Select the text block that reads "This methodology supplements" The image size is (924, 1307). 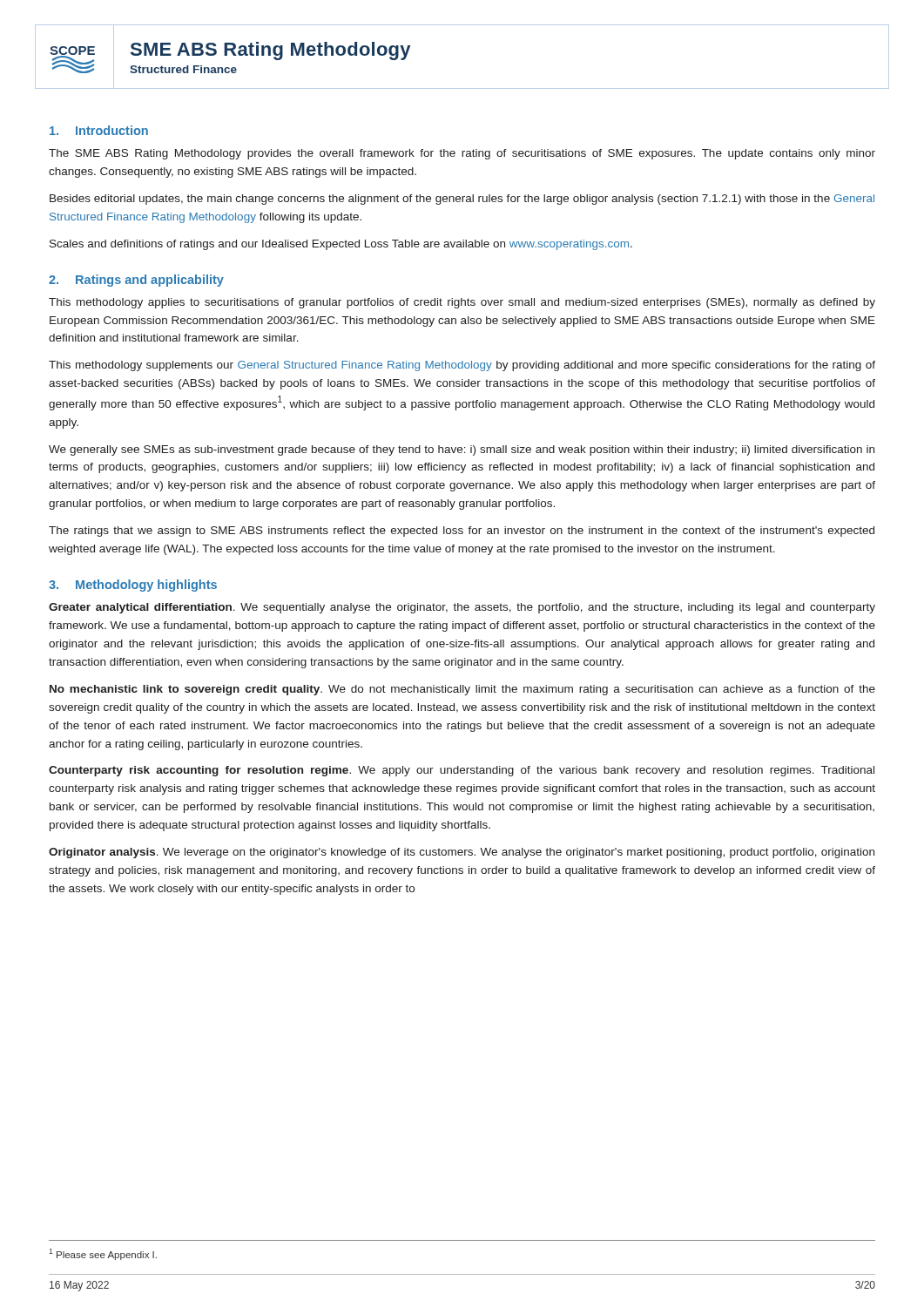pyautogui.click(x=462, y=394)
